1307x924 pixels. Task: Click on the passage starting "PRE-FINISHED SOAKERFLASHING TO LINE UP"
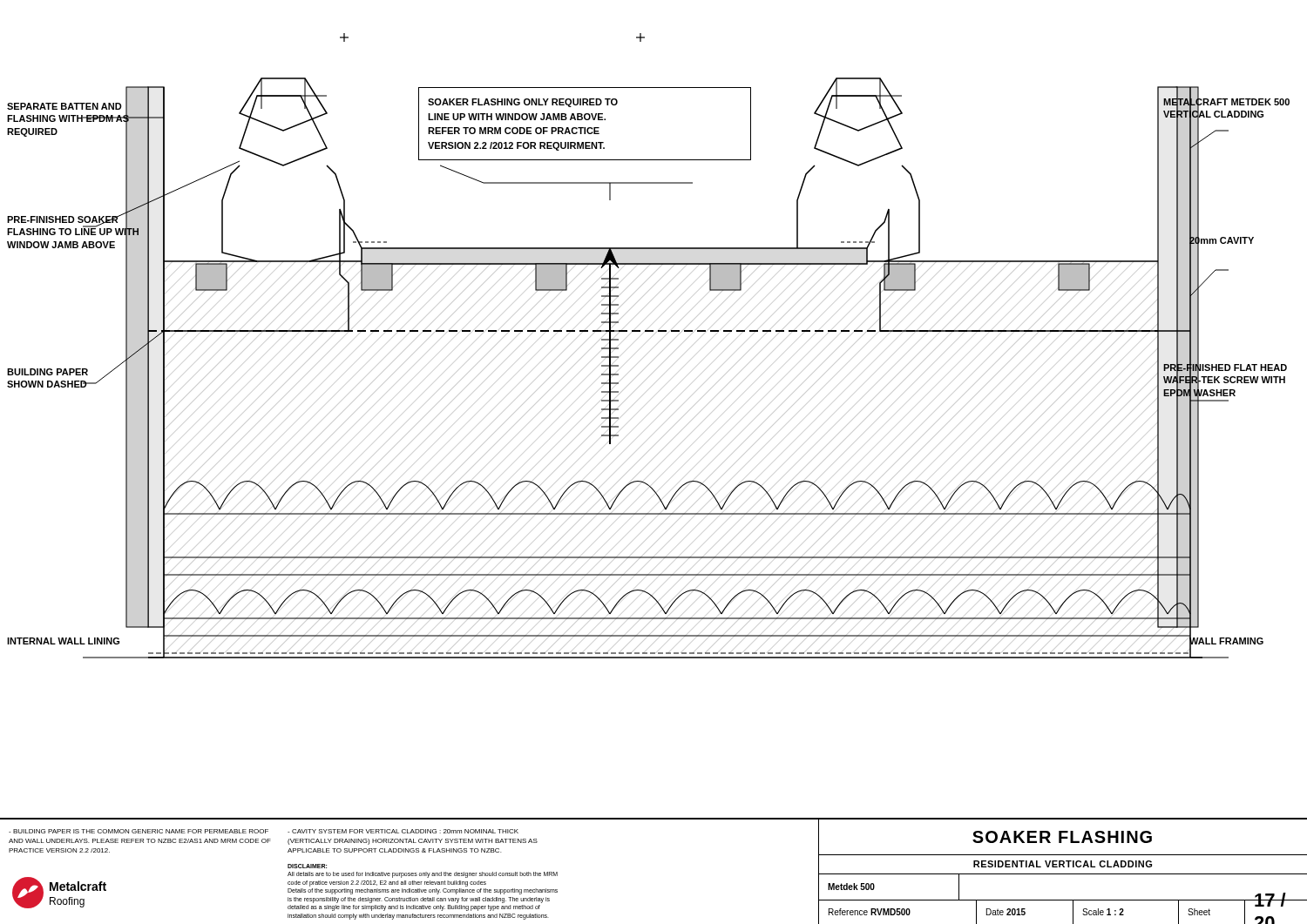tap(73, 232)
